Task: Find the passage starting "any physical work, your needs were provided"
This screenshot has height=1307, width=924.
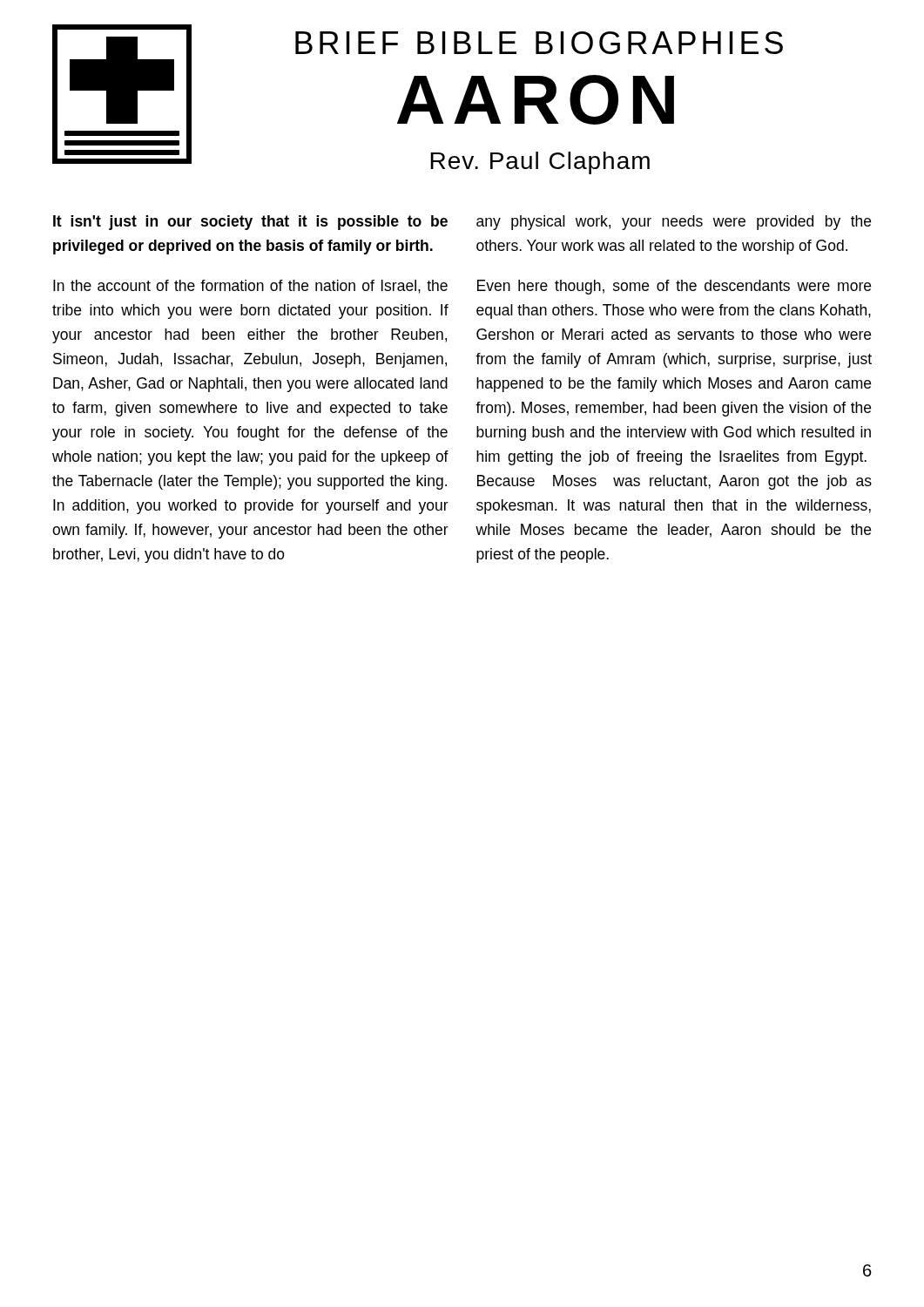Action: tap(674, 234)
